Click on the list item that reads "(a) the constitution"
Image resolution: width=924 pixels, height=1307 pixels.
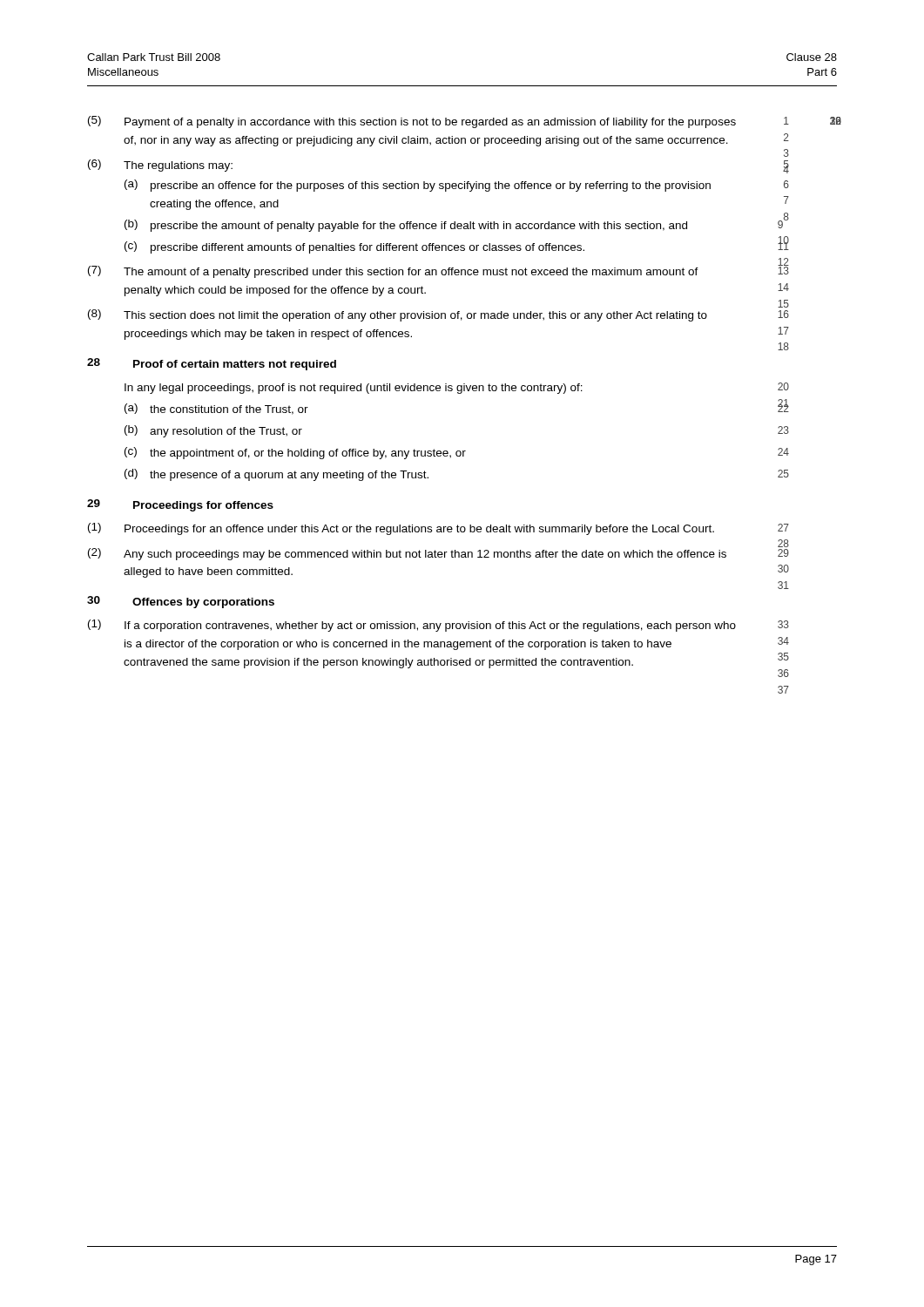pyautogui.click(x=216, y=409)
